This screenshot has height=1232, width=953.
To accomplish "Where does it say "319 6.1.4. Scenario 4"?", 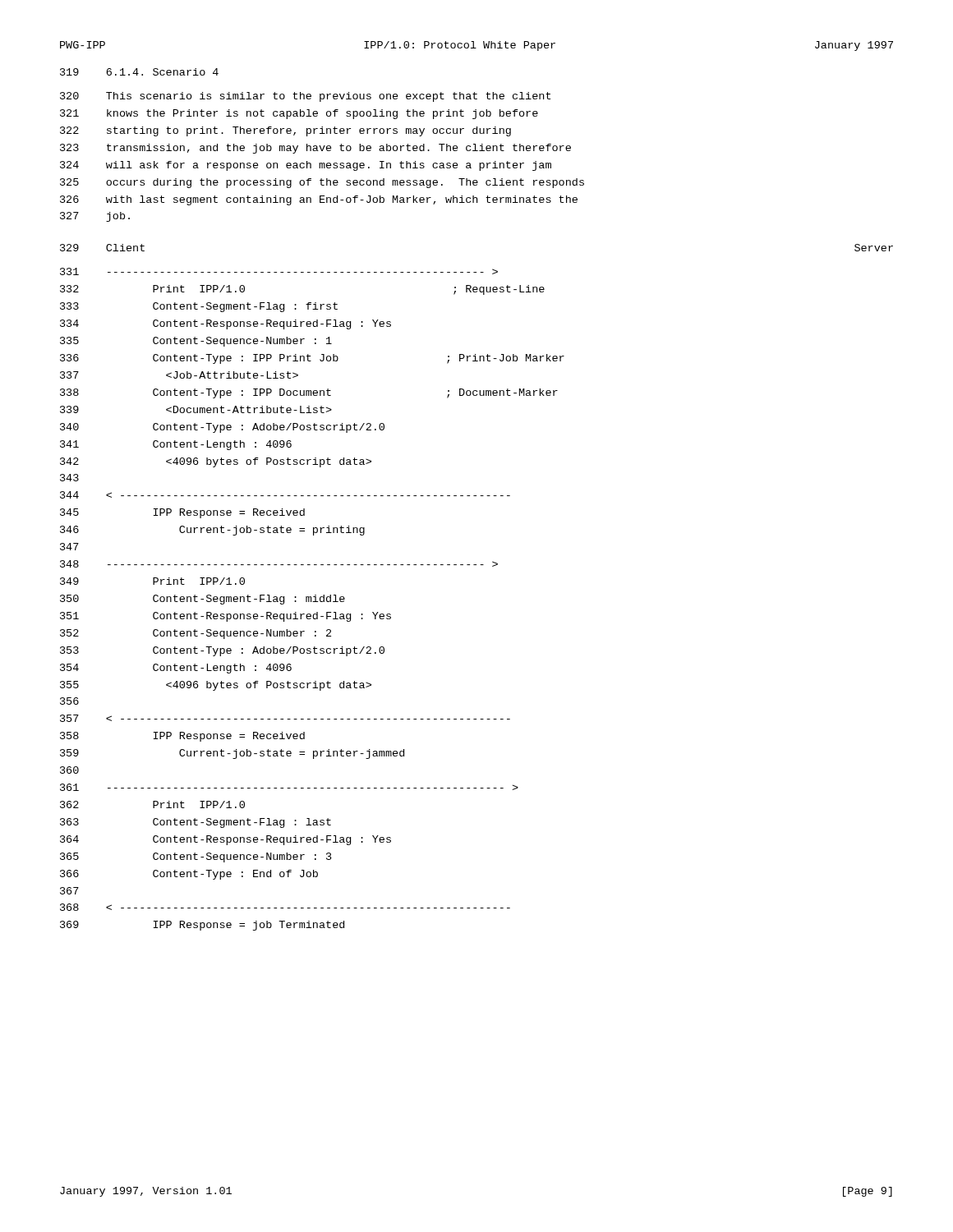I will click(x=139, y=73).
